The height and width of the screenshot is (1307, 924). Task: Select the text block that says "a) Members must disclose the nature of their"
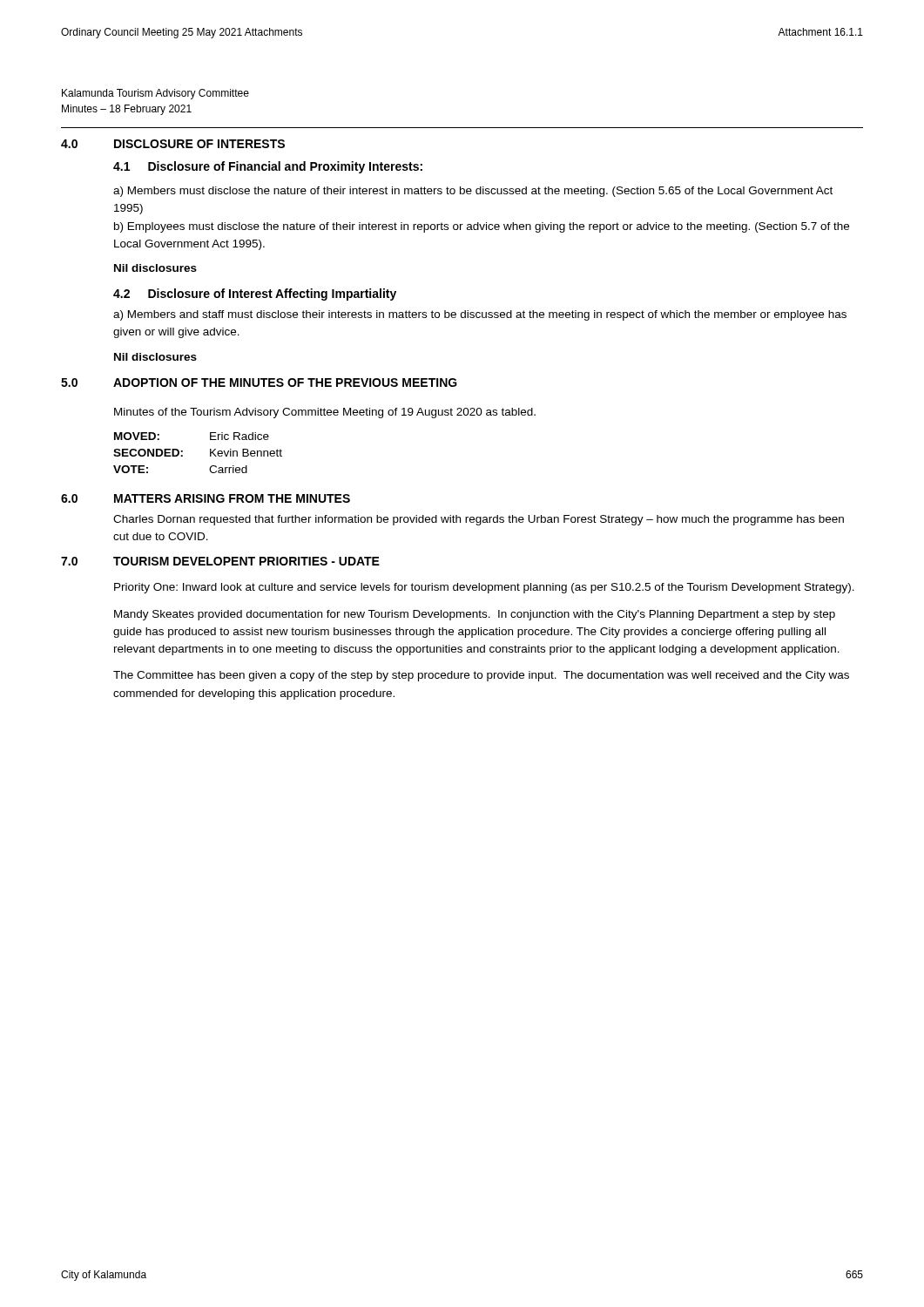pos(481,217)
